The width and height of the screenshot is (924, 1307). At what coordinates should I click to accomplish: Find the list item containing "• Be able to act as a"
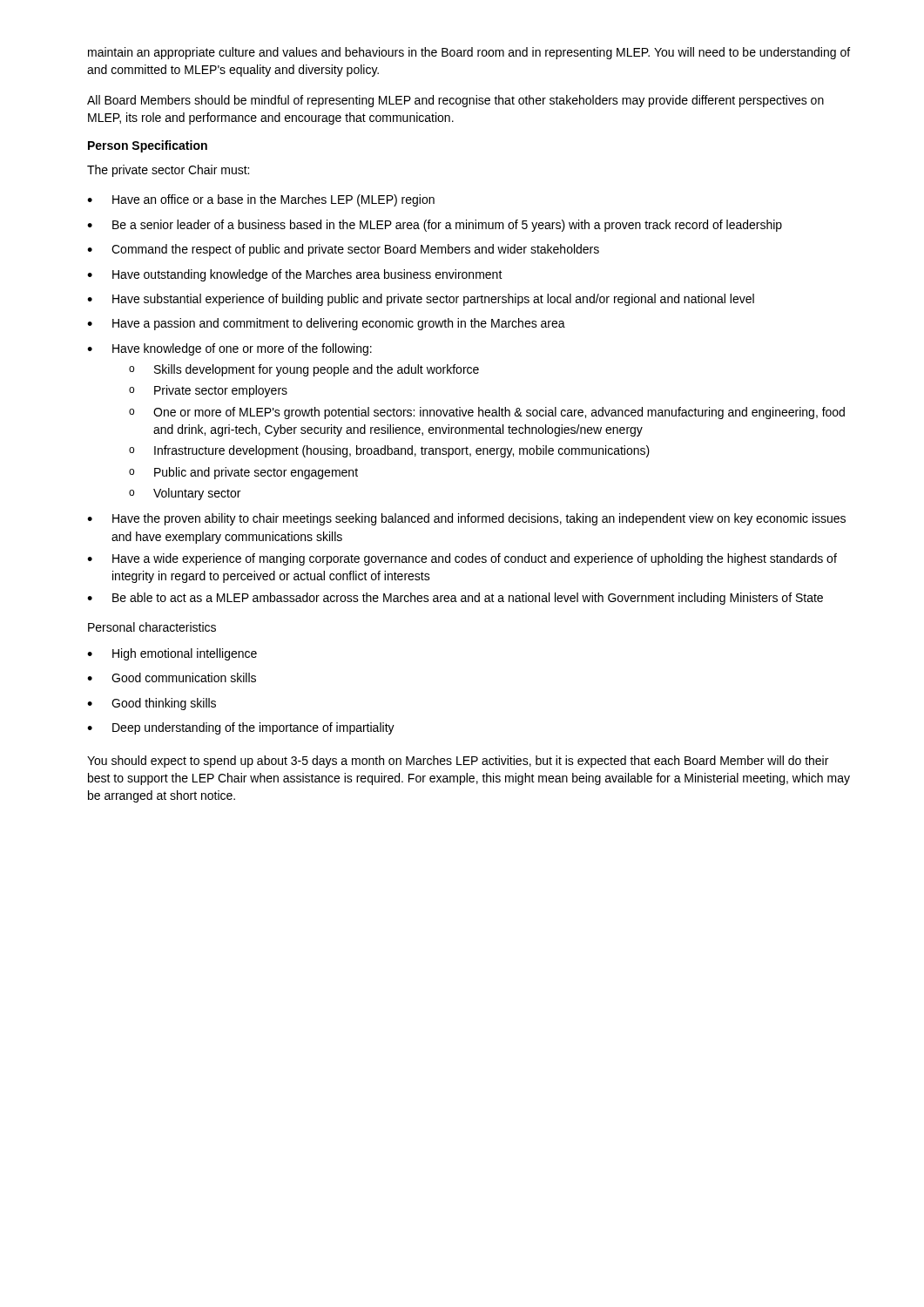click(471, 600)
